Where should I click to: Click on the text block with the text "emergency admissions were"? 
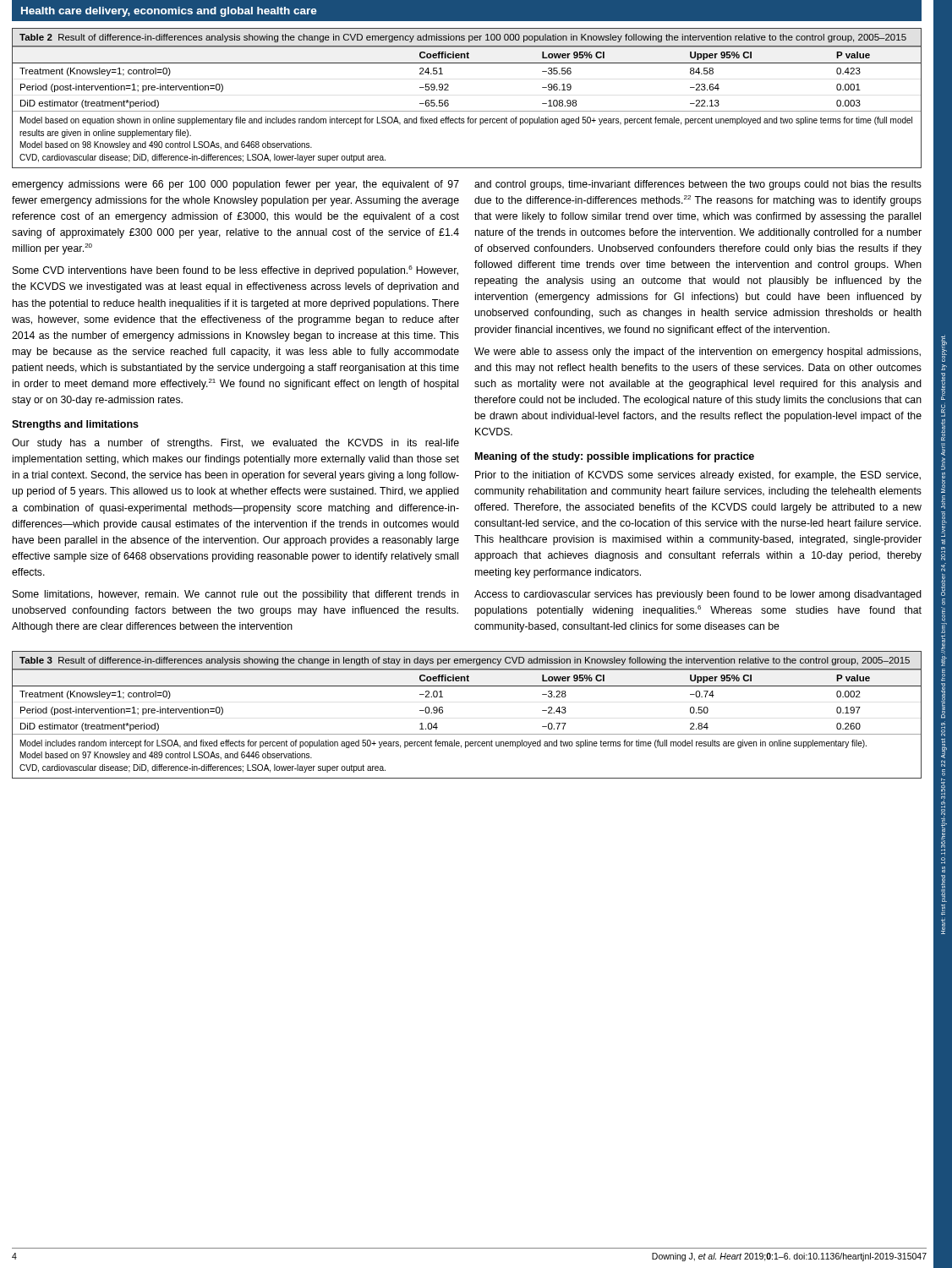pyautogui.click(x=235, y=292)
